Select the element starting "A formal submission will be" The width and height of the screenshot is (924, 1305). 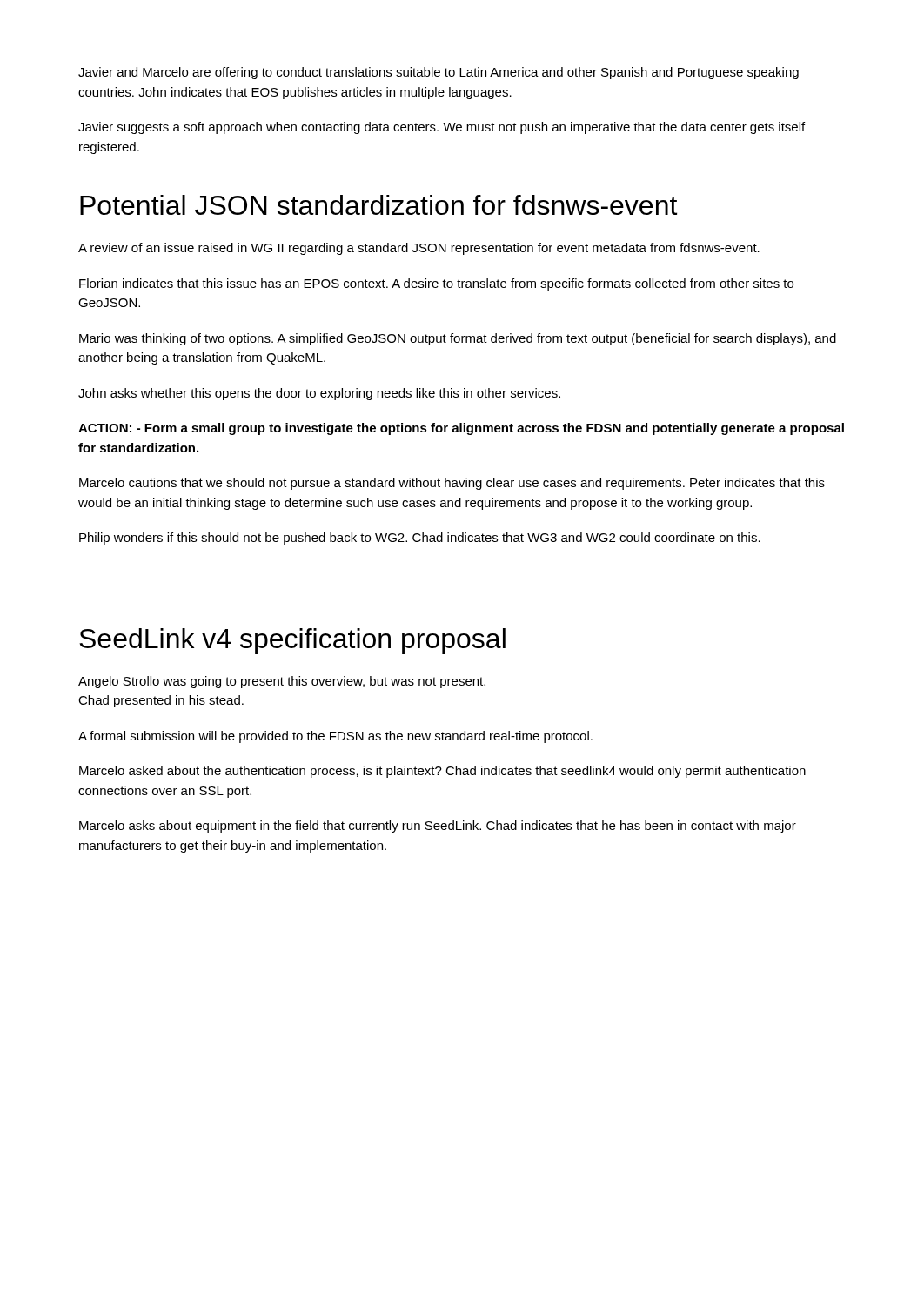pyautogui.click(x=336, y=735)
